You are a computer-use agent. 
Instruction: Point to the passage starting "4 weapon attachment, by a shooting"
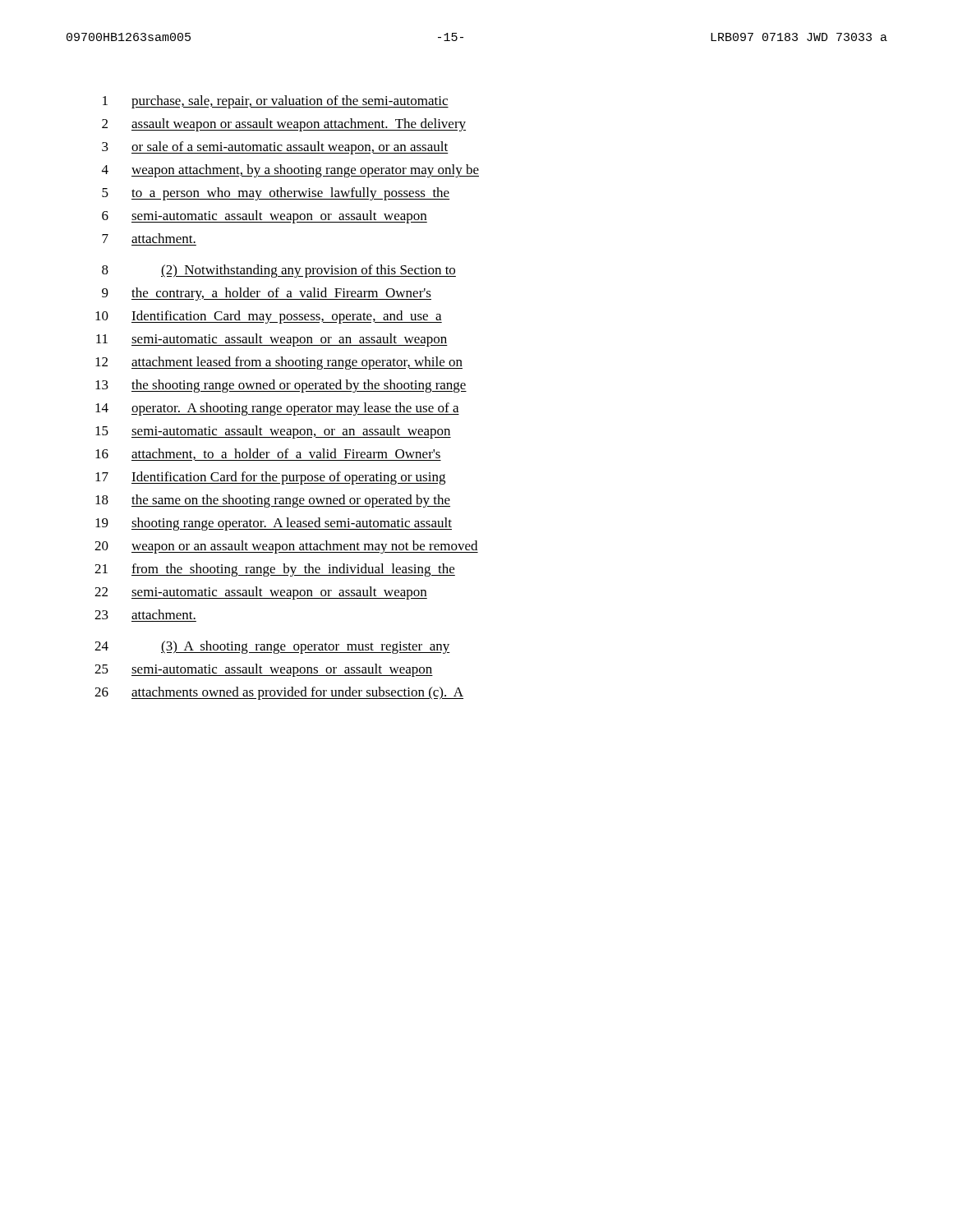tap(476, 170)
